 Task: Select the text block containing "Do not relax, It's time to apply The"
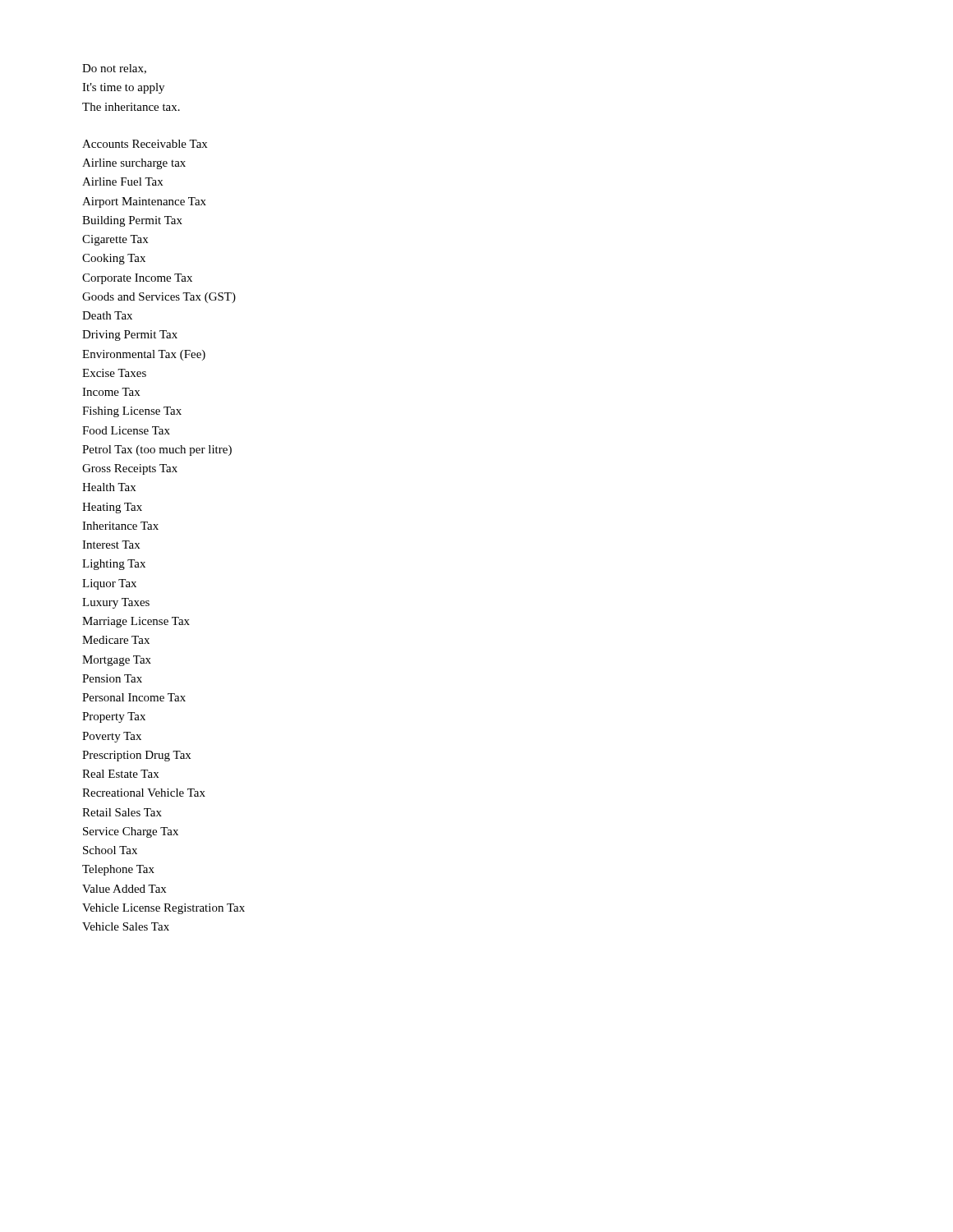[131, 87]
